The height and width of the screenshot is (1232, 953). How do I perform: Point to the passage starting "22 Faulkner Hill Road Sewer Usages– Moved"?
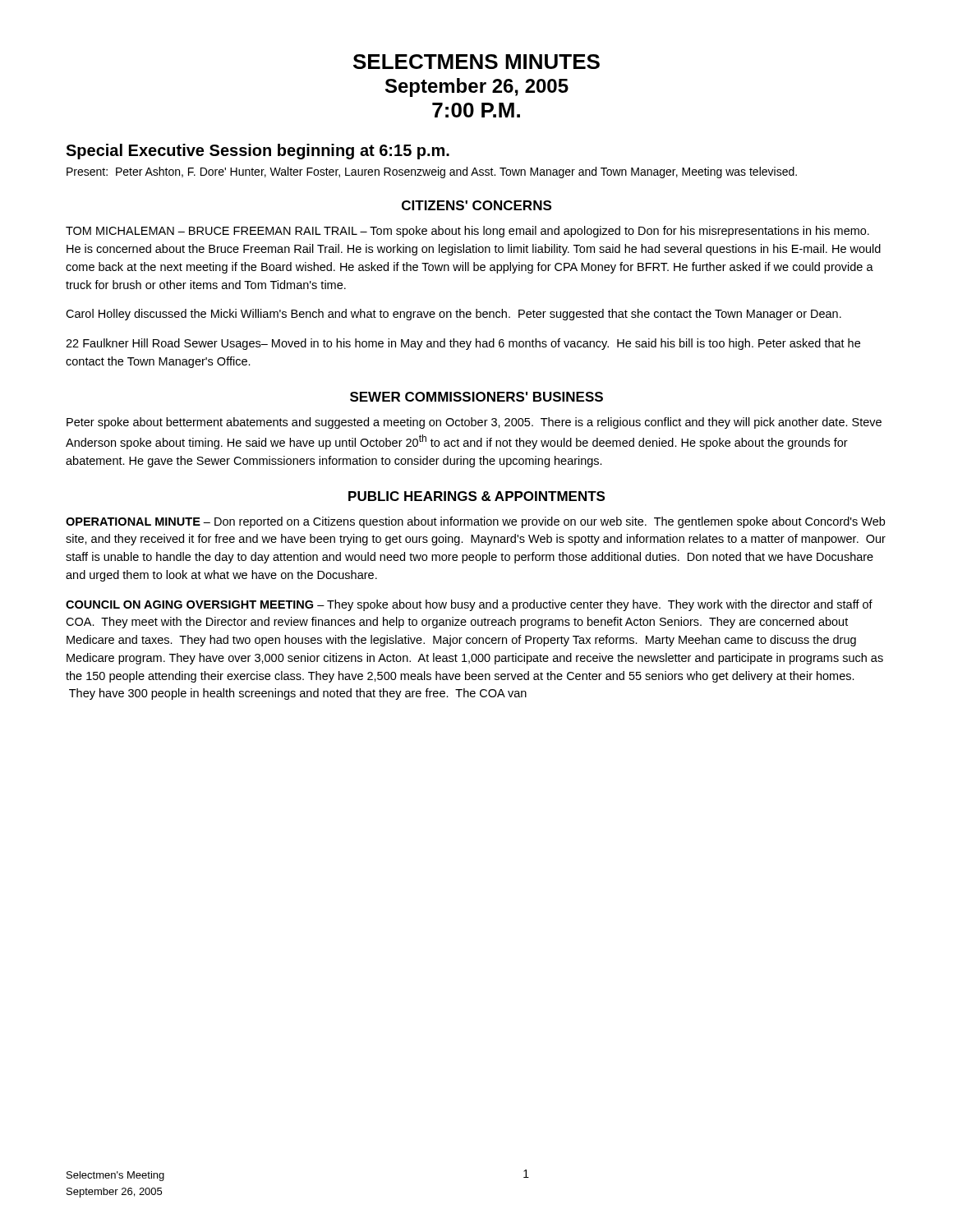pyautogui.click(x=463, y=352)
